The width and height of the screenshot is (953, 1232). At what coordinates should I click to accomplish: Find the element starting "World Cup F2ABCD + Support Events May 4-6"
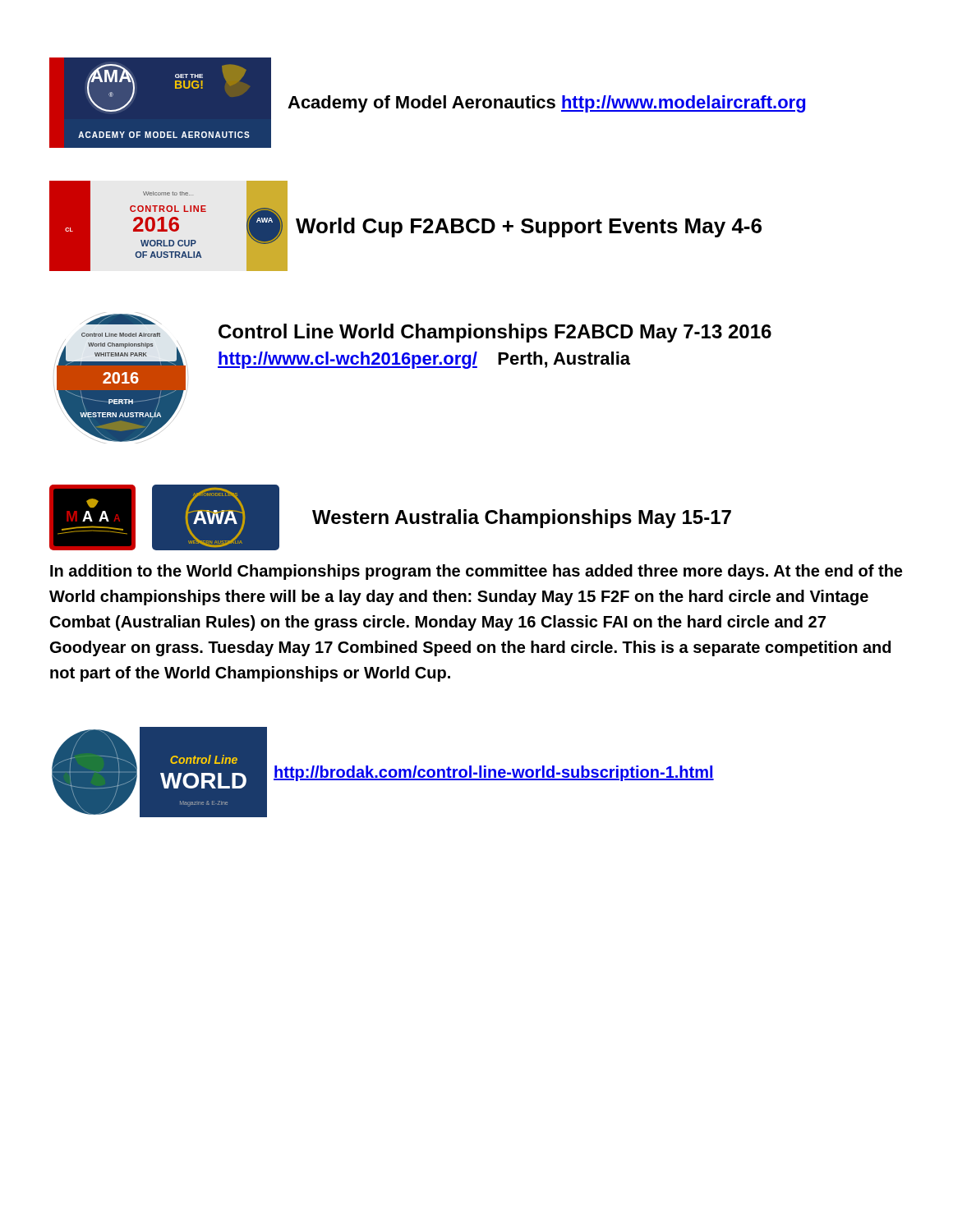coord(529,225)
